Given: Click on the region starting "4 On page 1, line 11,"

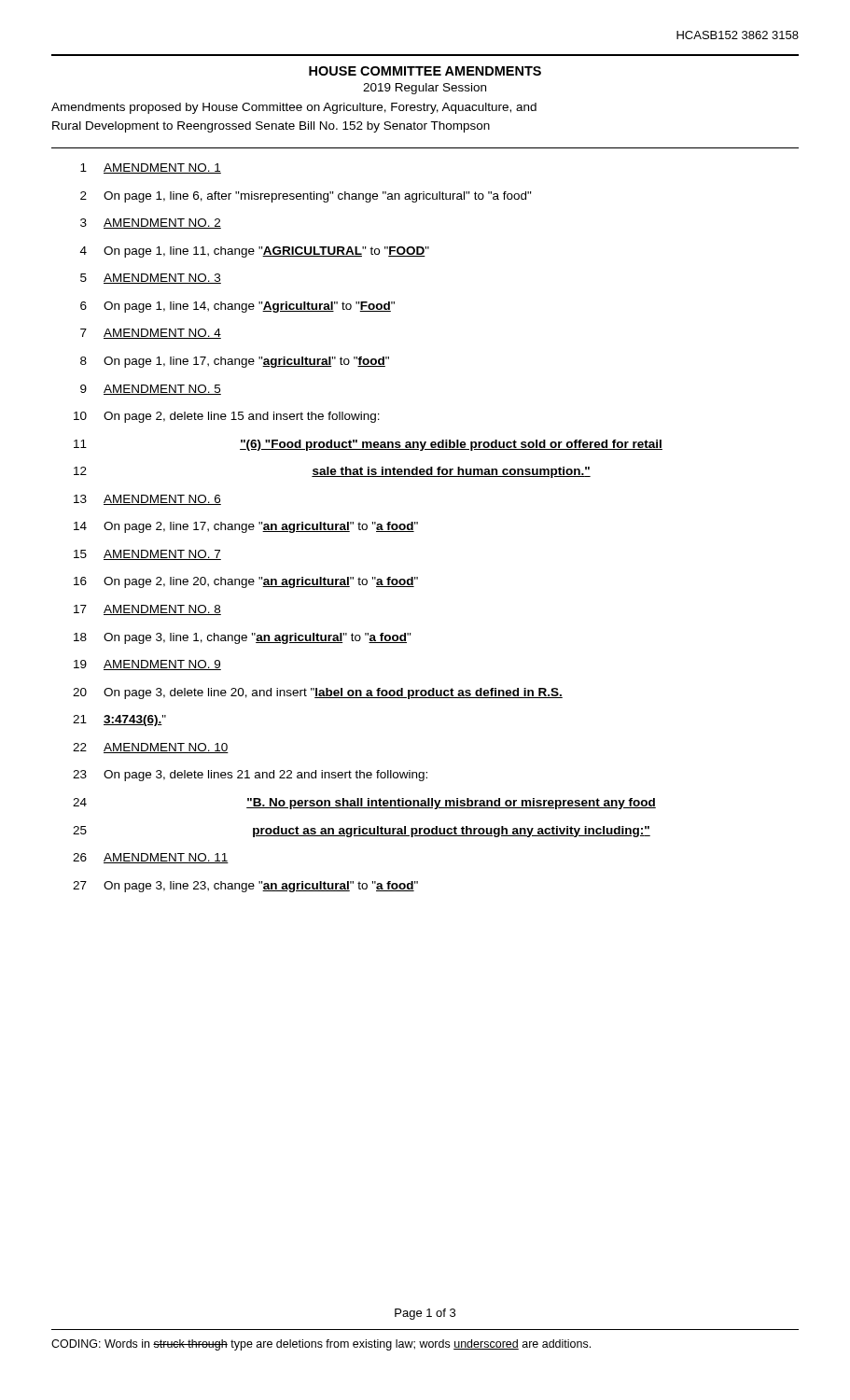Looking at the screenshot, I should 425,251.
